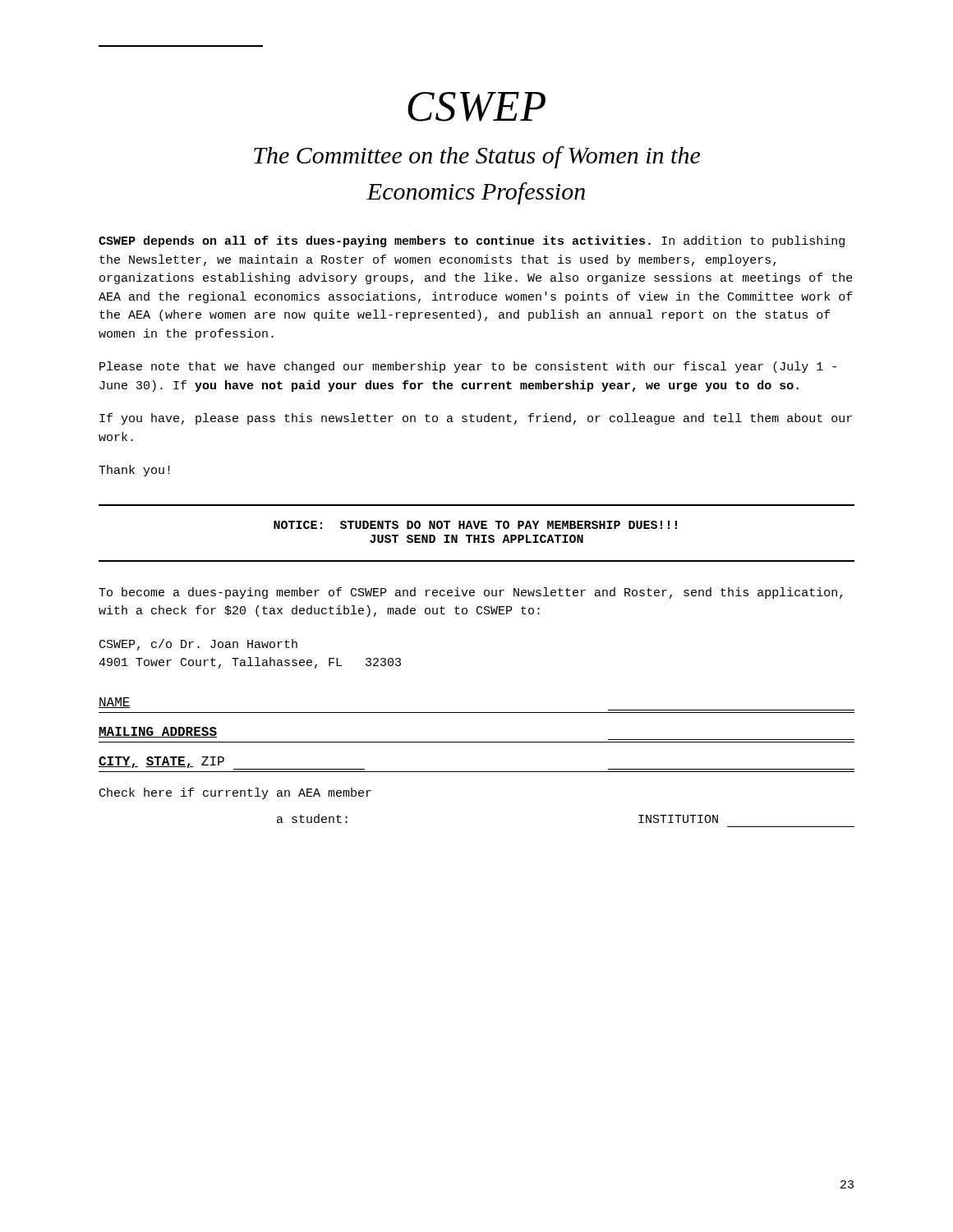Screen dimensions: 1232x953
Task: Point to the element starting "NOTICE: STUDENTS DO NOT HAVE TO"
Action: click(x=476, y=533)
